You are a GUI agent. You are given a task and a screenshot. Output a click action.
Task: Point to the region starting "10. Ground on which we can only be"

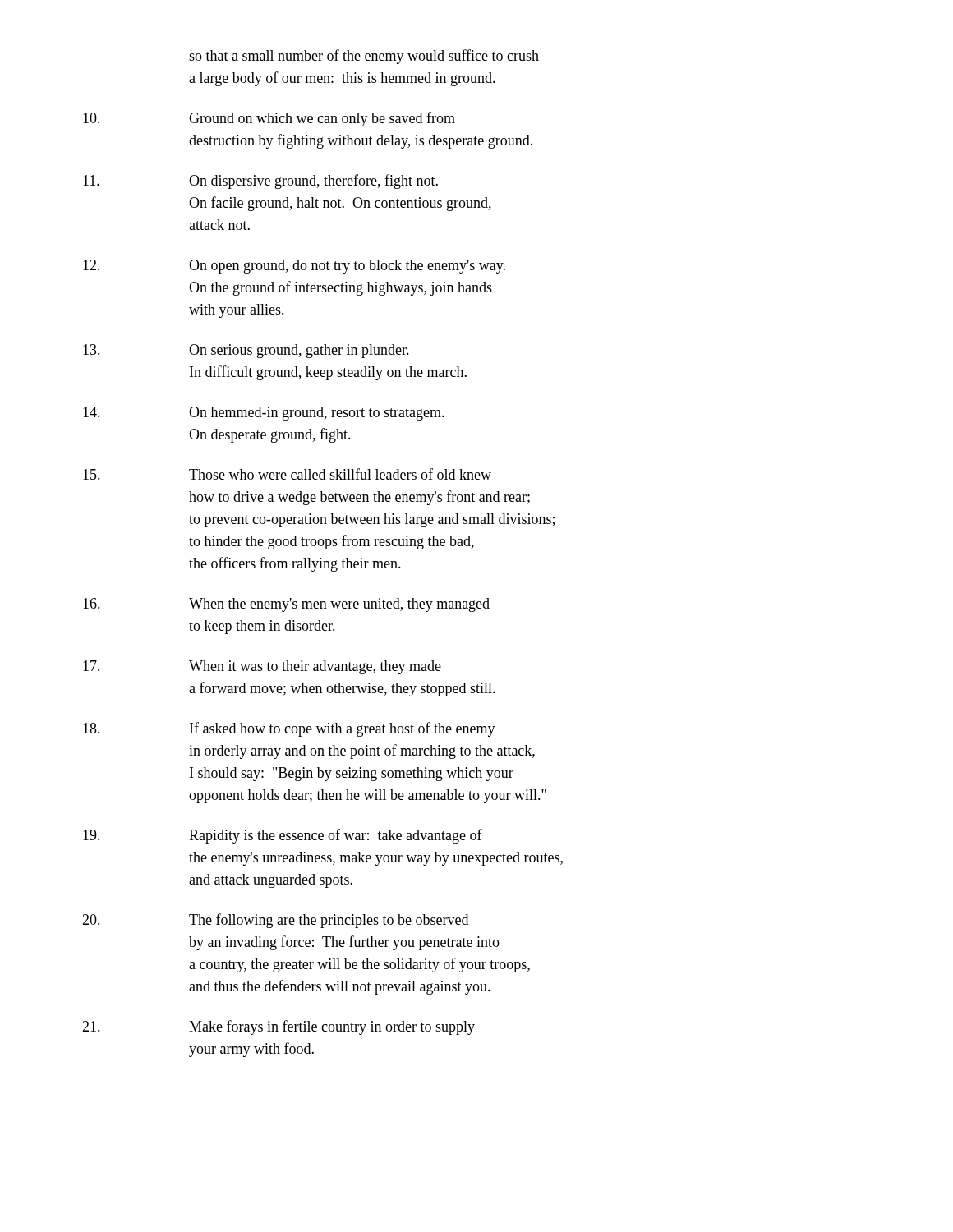tap(476, 130)
